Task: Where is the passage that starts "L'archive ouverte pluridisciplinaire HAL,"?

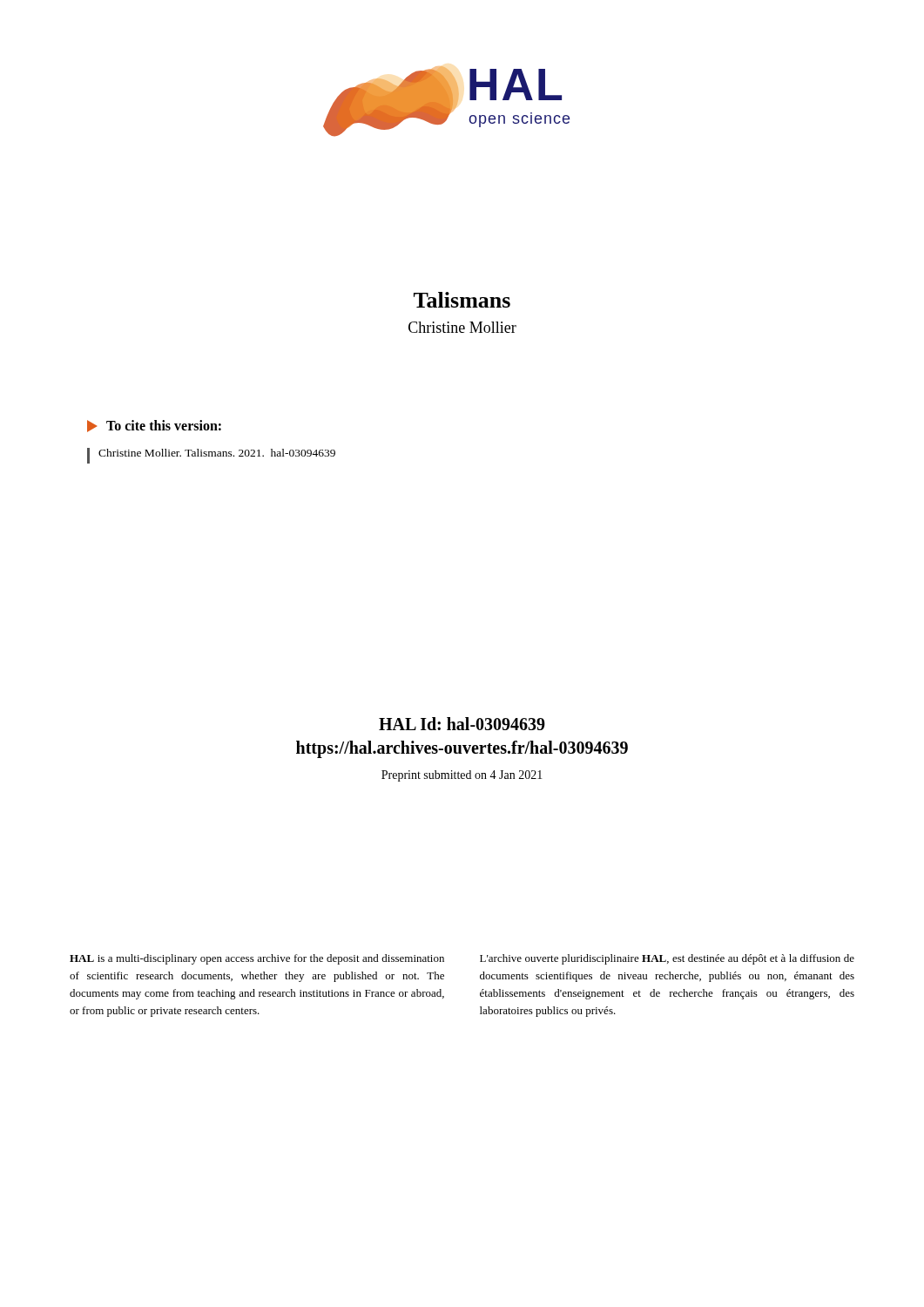Action: pyautogui.click(x=667, y=984)
